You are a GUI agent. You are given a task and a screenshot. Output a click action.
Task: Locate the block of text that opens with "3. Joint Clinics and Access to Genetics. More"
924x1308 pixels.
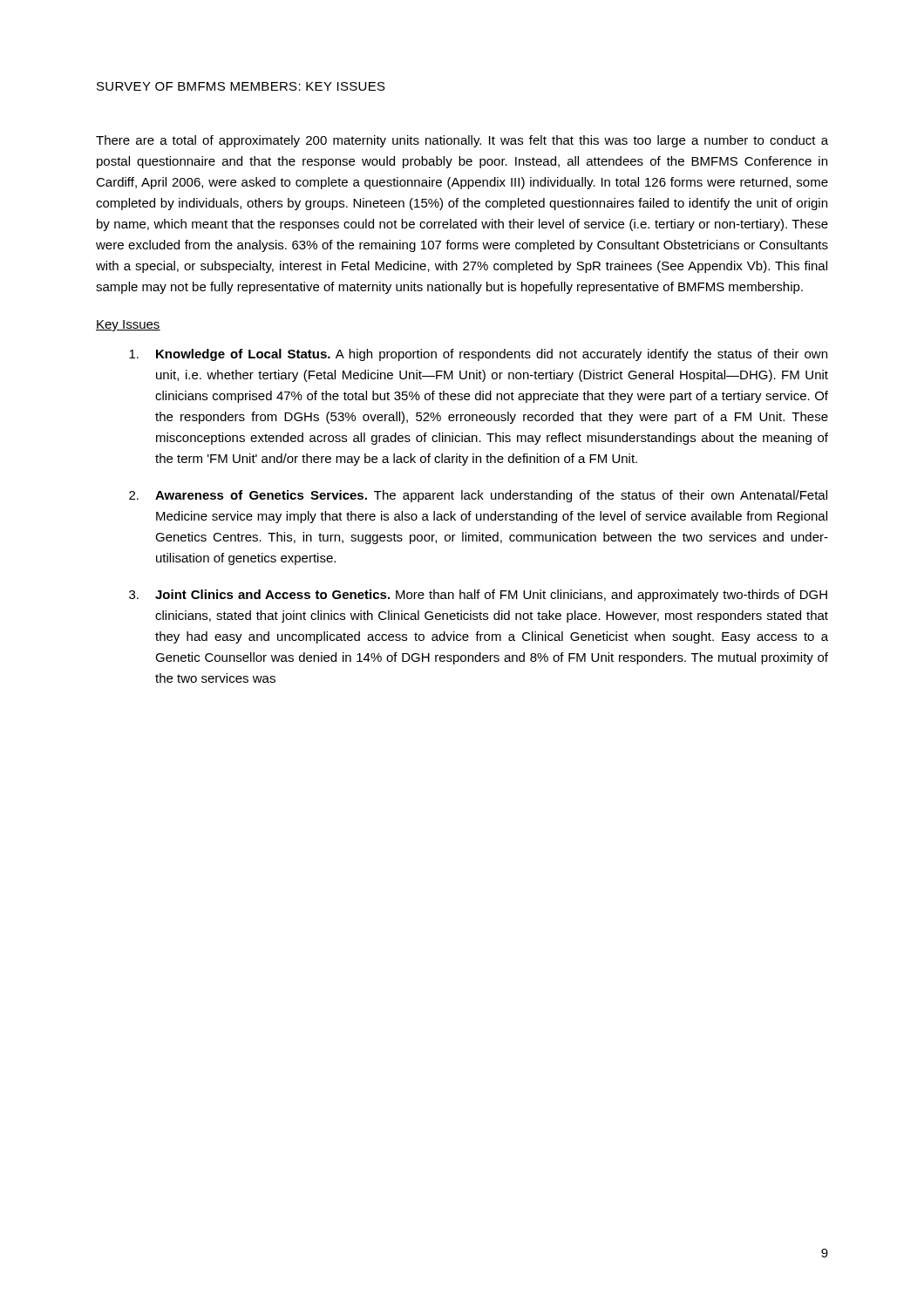[462, 637]
